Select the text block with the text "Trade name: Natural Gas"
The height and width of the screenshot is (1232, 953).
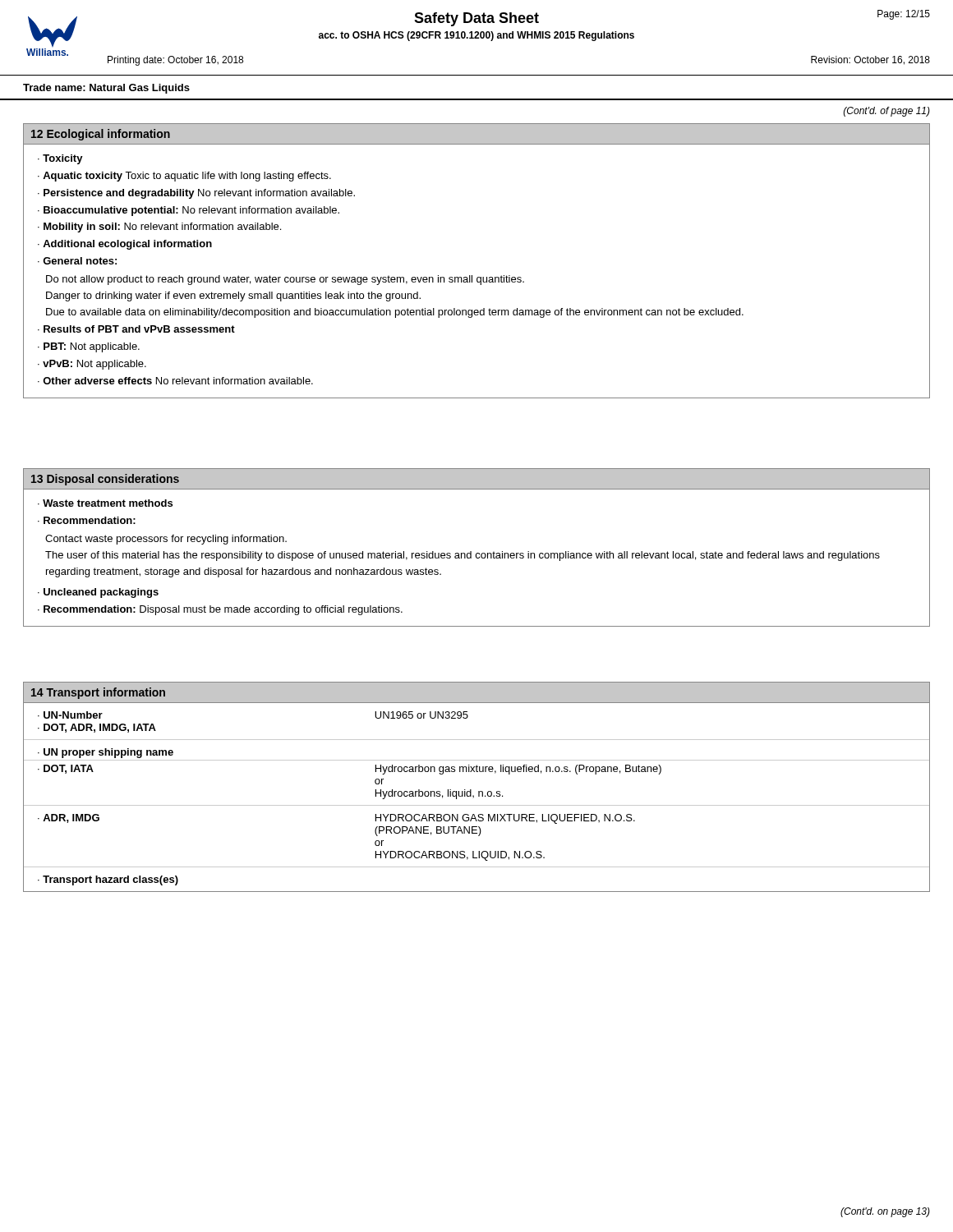tap(106, 87)
